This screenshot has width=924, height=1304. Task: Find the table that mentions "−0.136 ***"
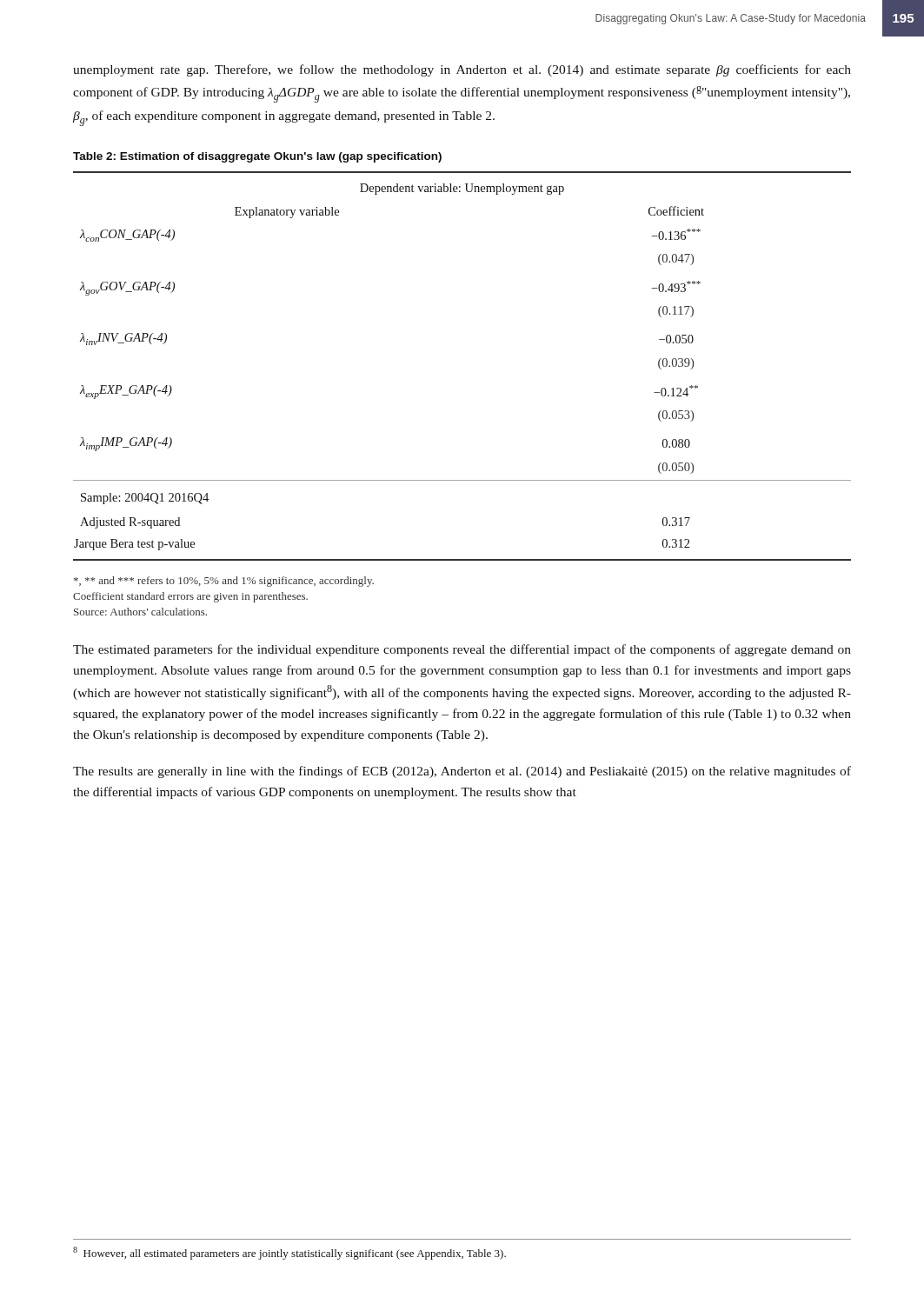coord(462,366)
